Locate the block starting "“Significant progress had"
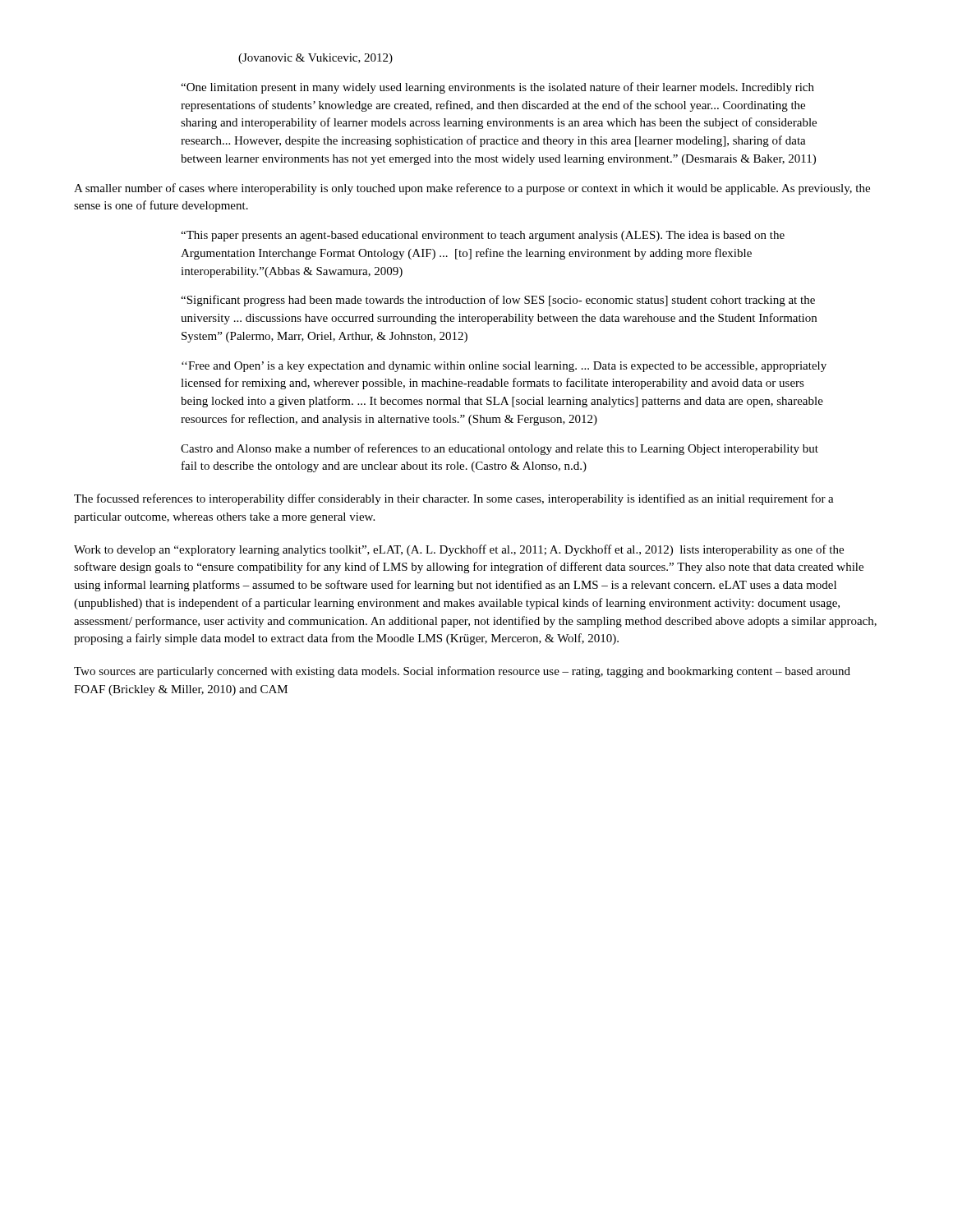The height and width of the screenshot is (1232, 953). pyautogui.click(x=499, y=318)
